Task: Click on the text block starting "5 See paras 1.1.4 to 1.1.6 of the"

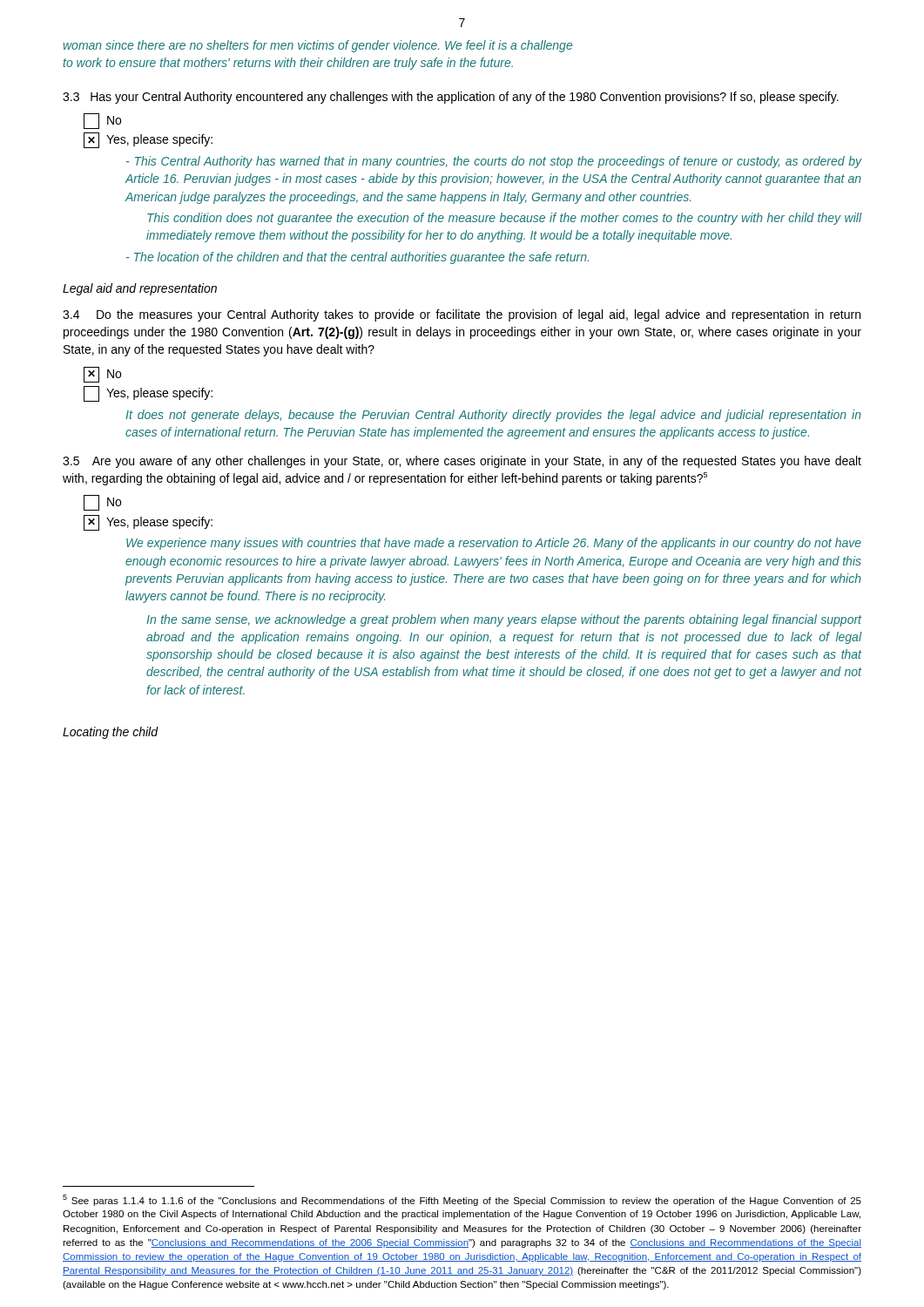Action: tap(462, 1238)
